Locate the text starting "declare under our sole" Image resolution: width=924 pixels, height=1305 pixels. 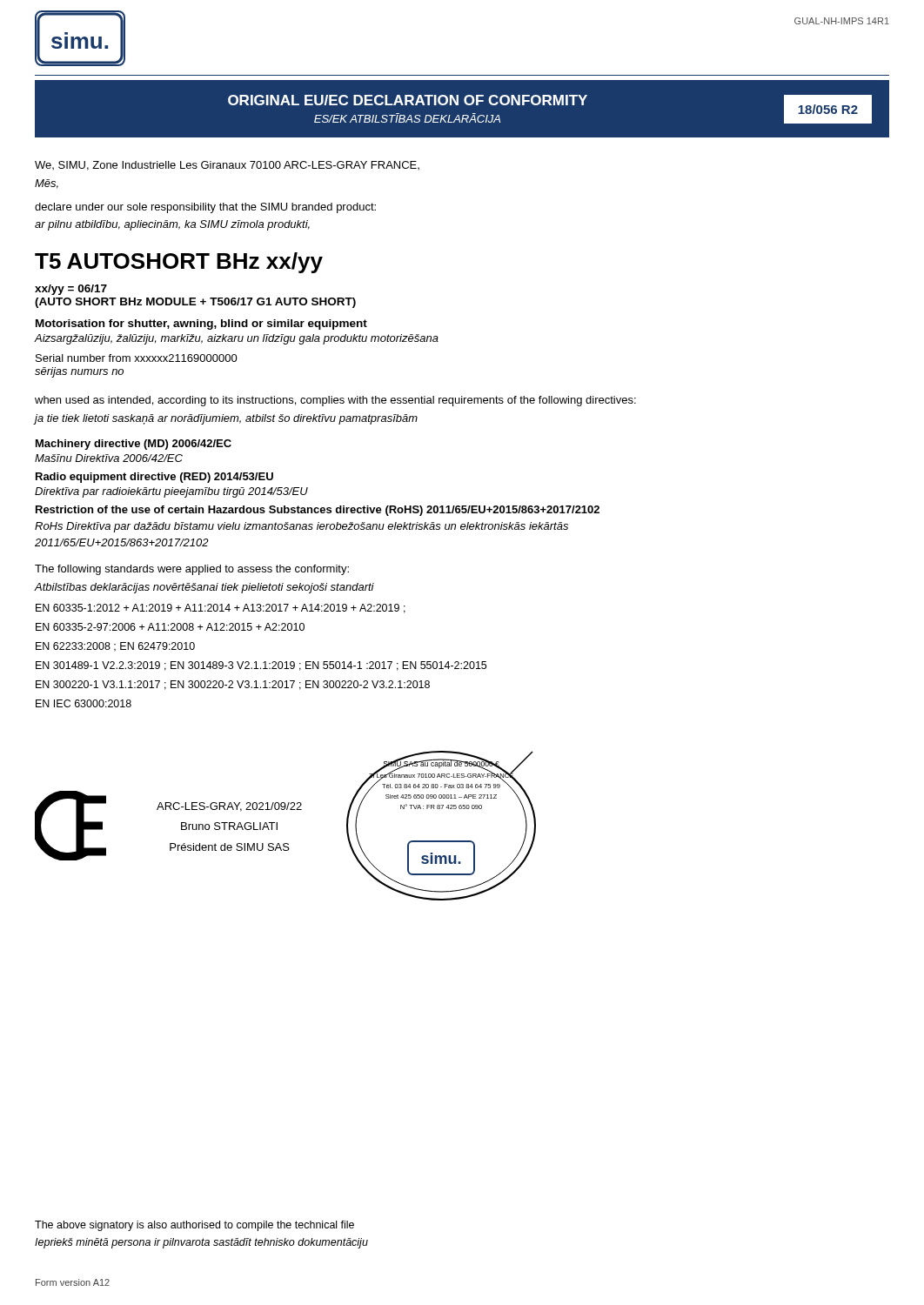point(206,215)
